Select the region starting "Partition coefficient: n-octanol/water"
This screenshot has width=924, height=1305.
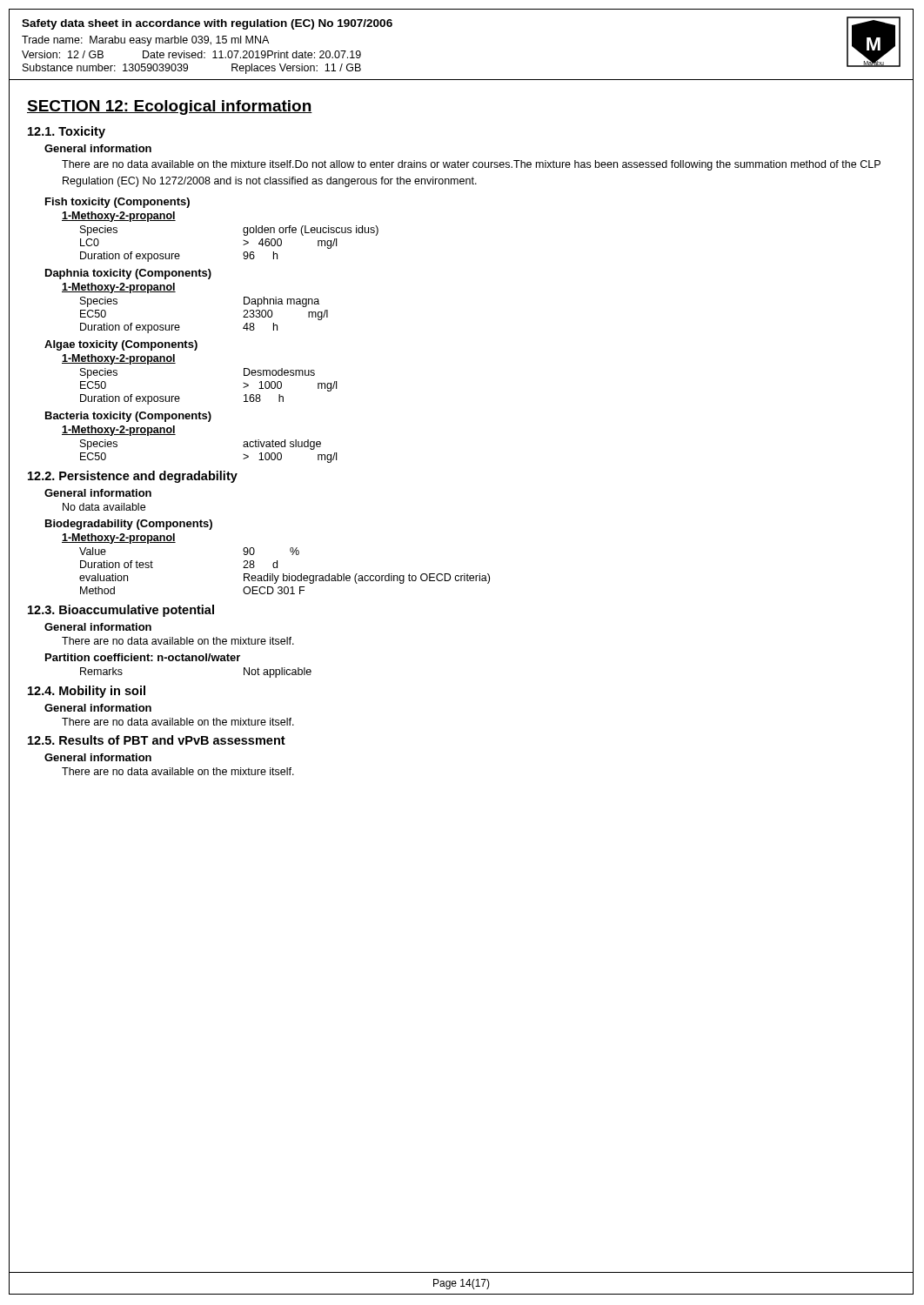coord(142,657)
